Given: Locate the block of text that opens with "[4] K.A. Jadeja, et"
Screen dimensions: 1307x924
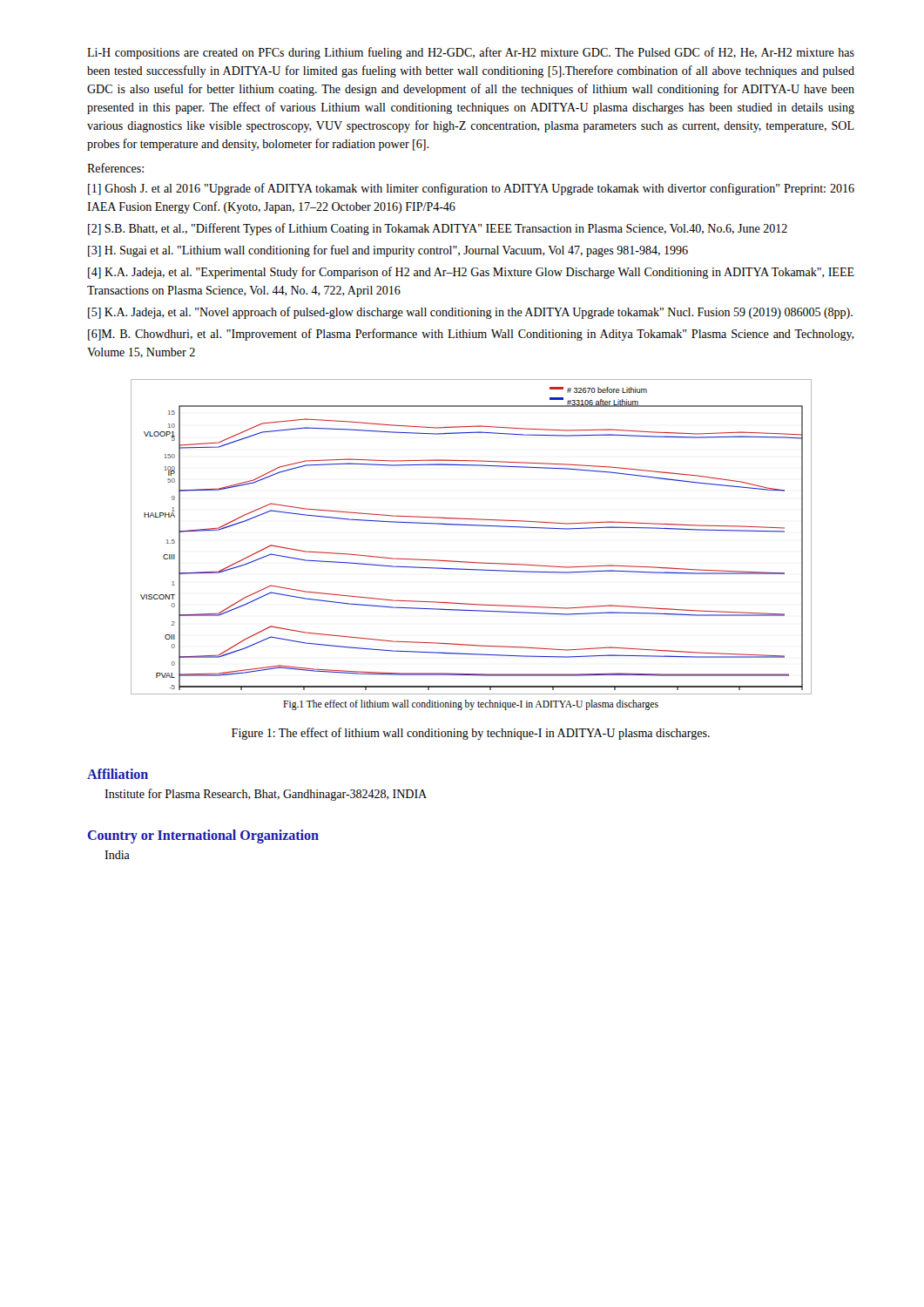Looking at the screenshot, I should [x=471, y=281].
